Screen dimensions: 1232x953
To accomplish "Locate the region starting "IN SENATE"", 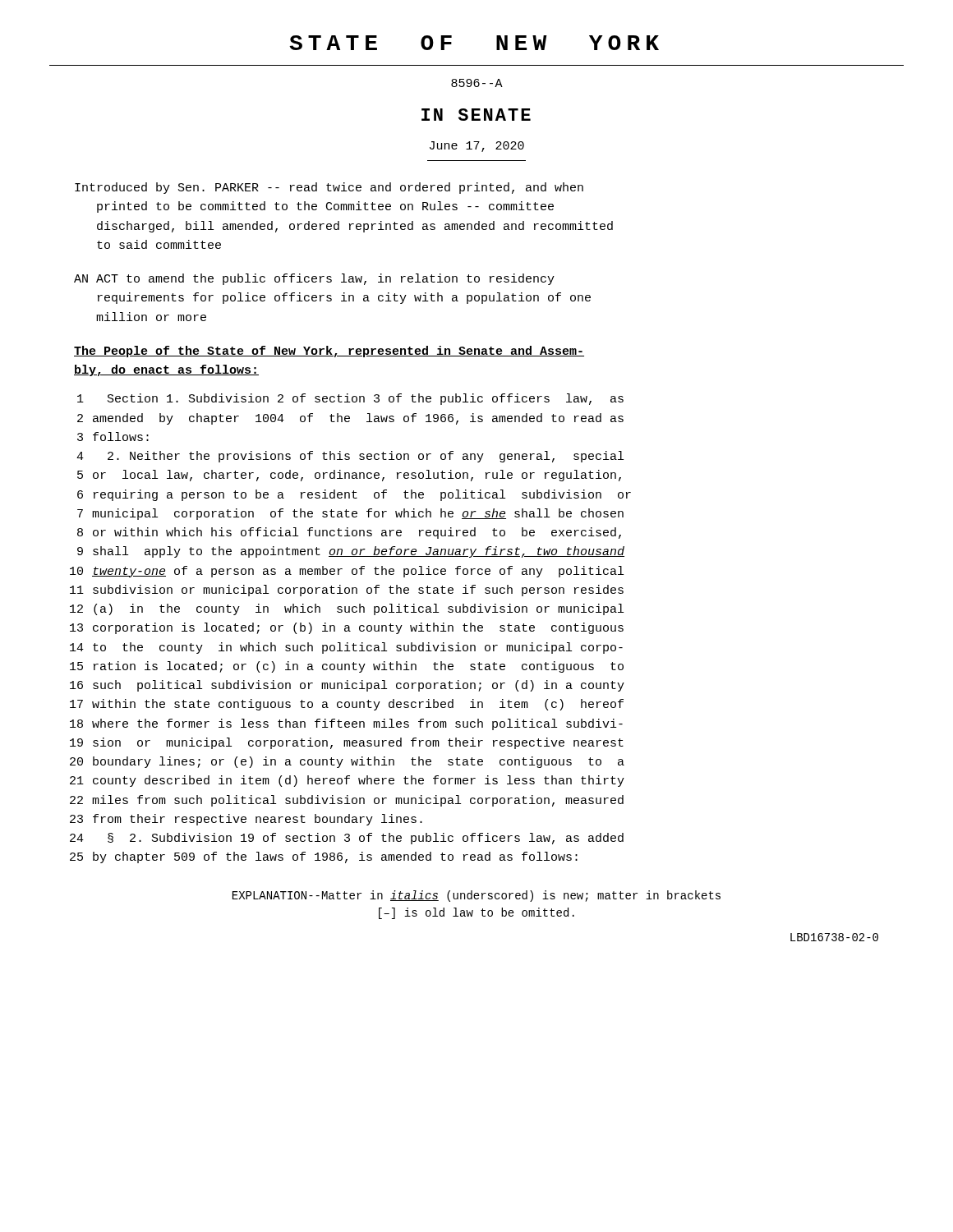I will 476,116.
